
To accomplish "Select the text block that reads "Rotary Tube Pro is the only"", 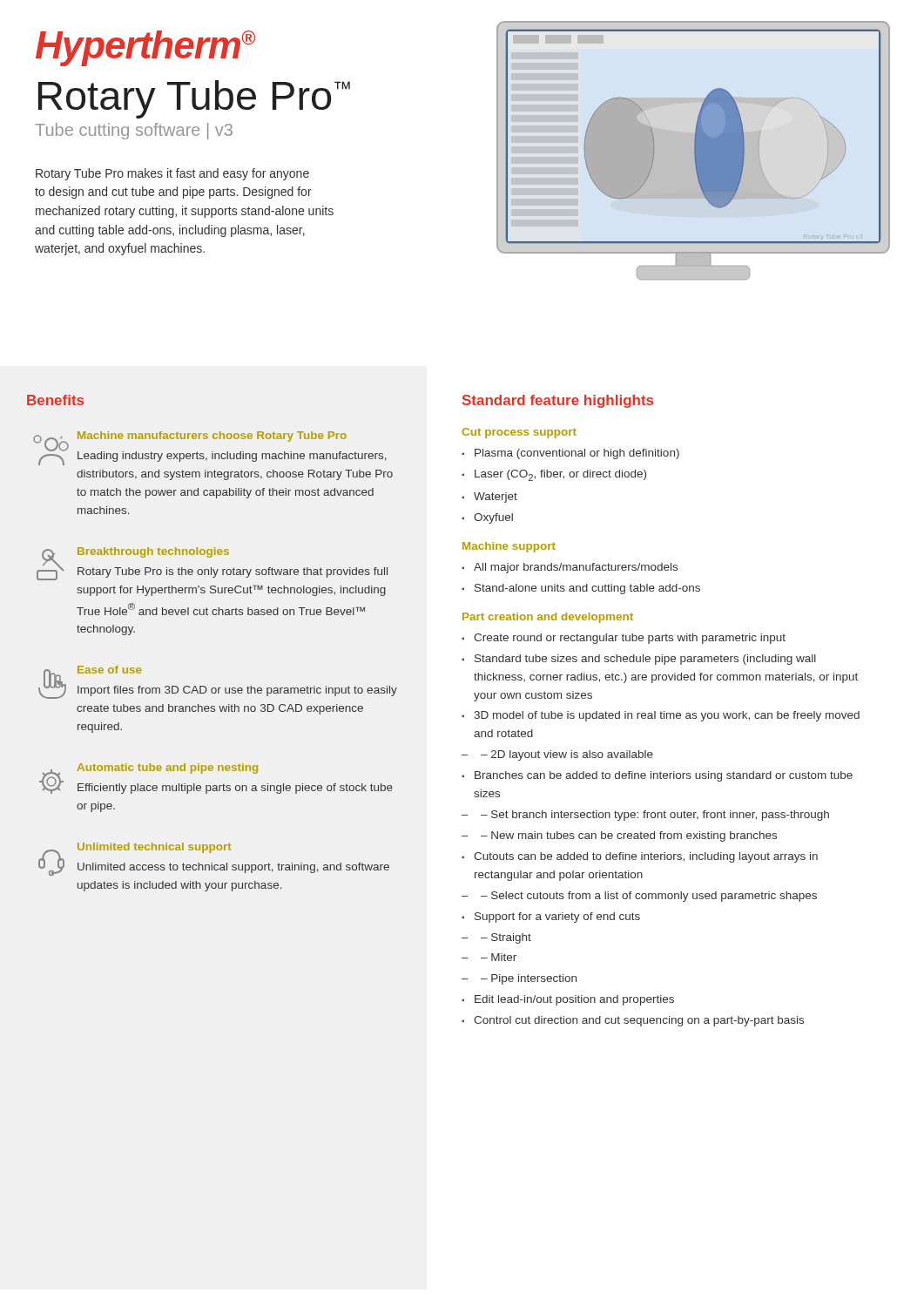I will coord(232,600).
